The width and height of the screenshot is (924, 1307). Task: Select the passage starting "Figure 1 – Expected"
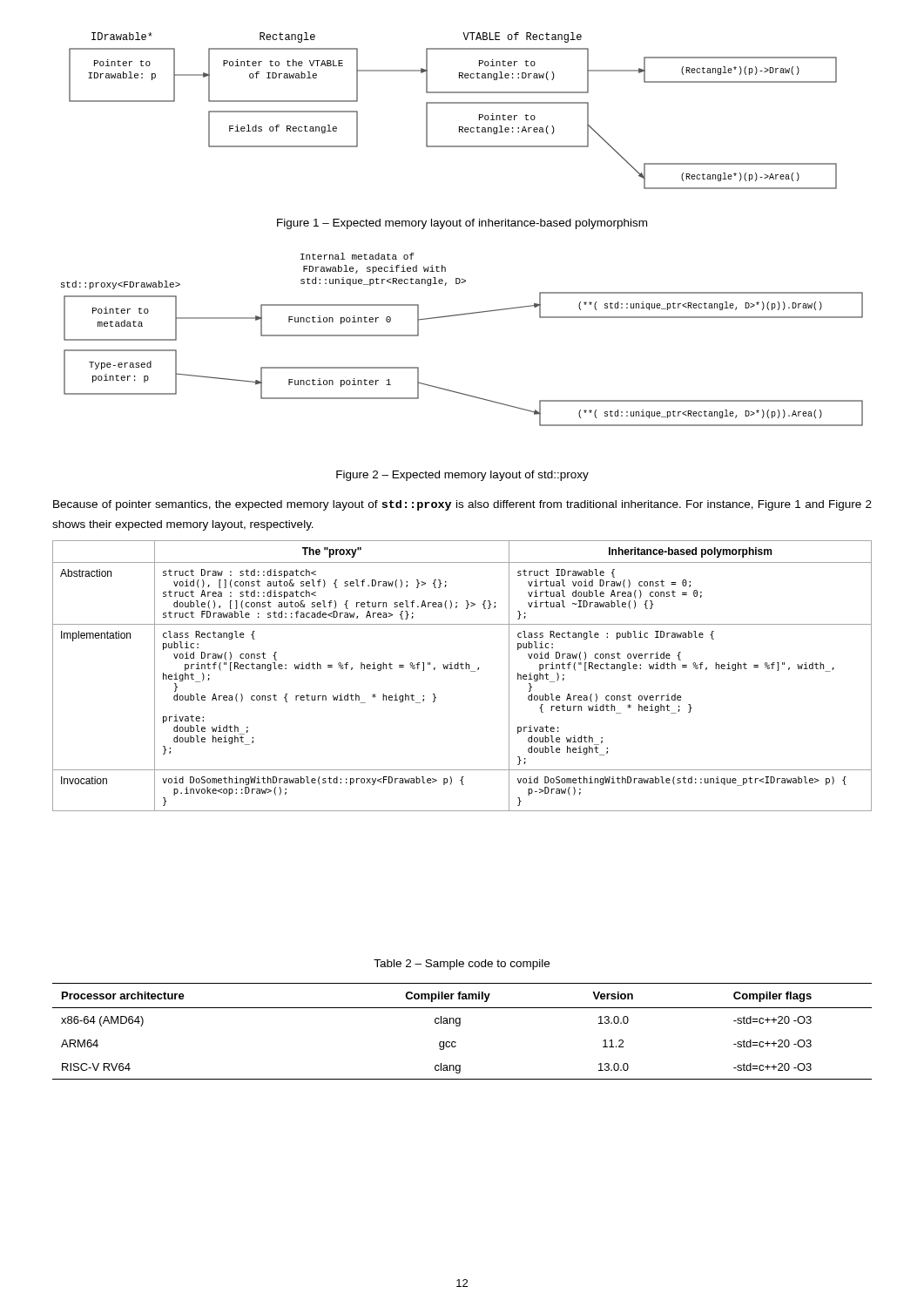click(x=462, y=223)
